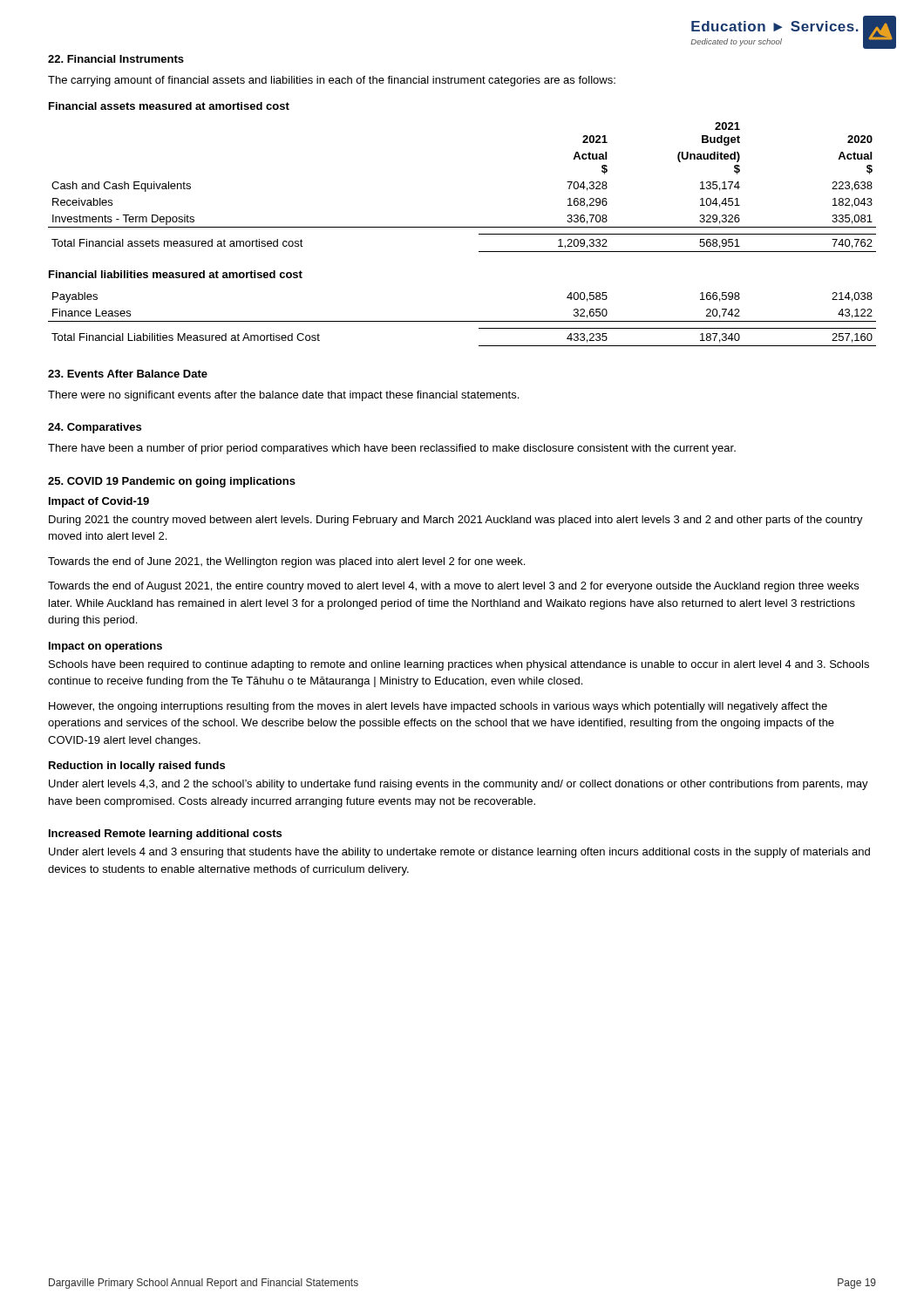Select the element starting "Schools have been required to continue"
The image size is (924, 1308).
click(459, 672)
